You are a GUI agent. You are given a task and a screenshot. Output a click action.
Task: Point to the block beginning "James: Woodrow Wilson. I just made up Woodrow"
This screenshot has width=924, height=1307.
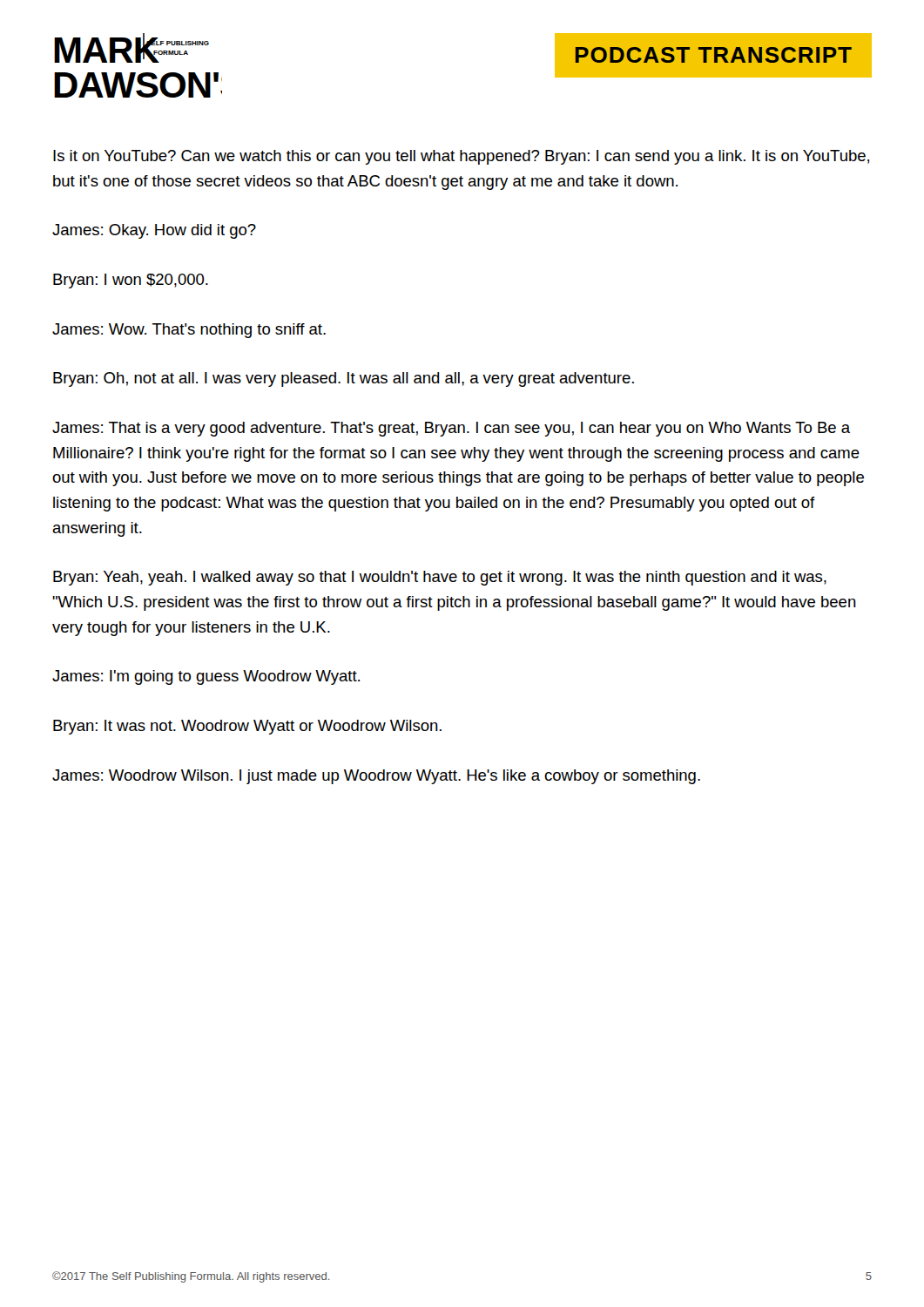pos(377,775)
